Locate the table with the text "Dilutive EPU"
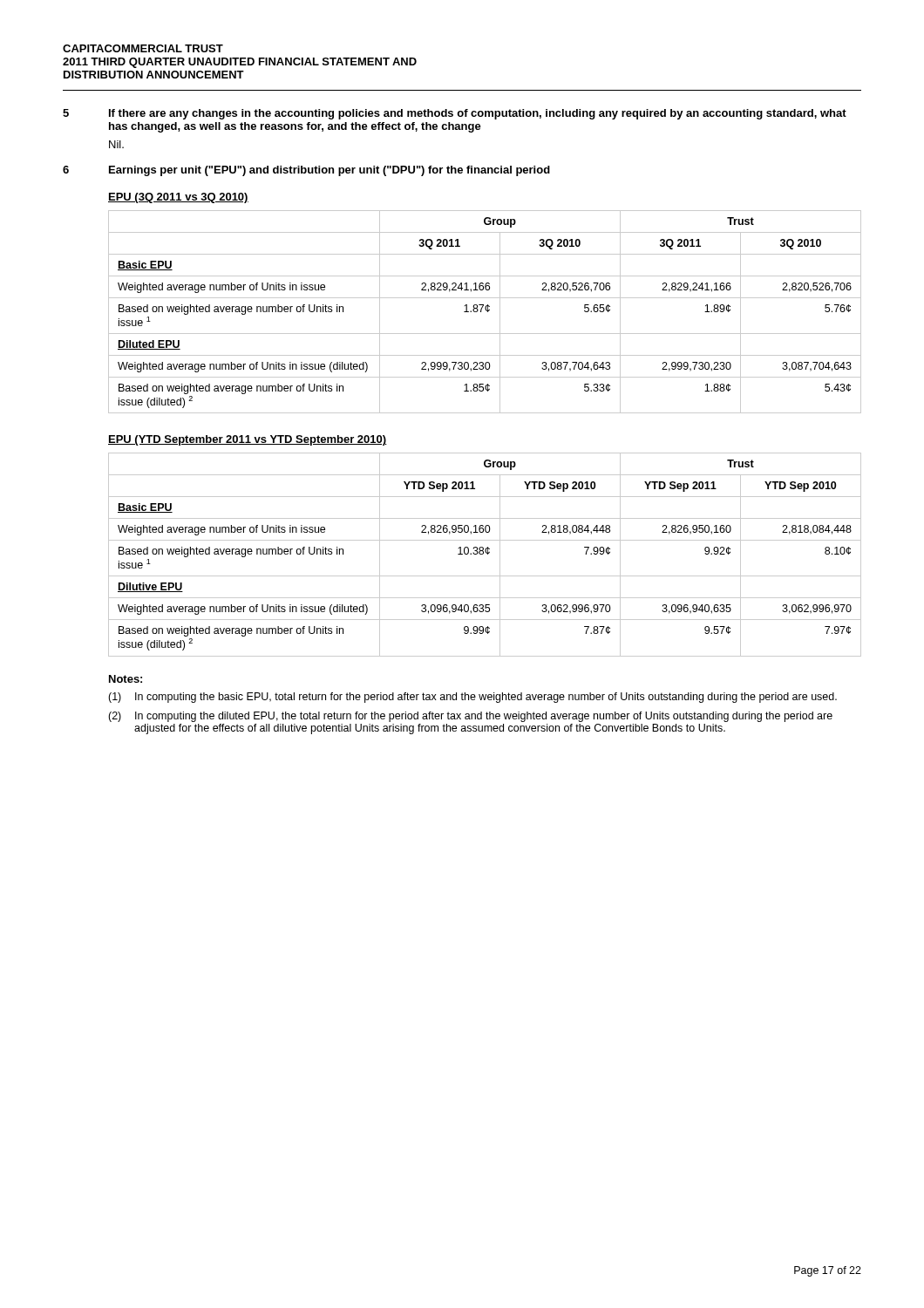Screen dimensions: 1308x924 tap(485, 555)
